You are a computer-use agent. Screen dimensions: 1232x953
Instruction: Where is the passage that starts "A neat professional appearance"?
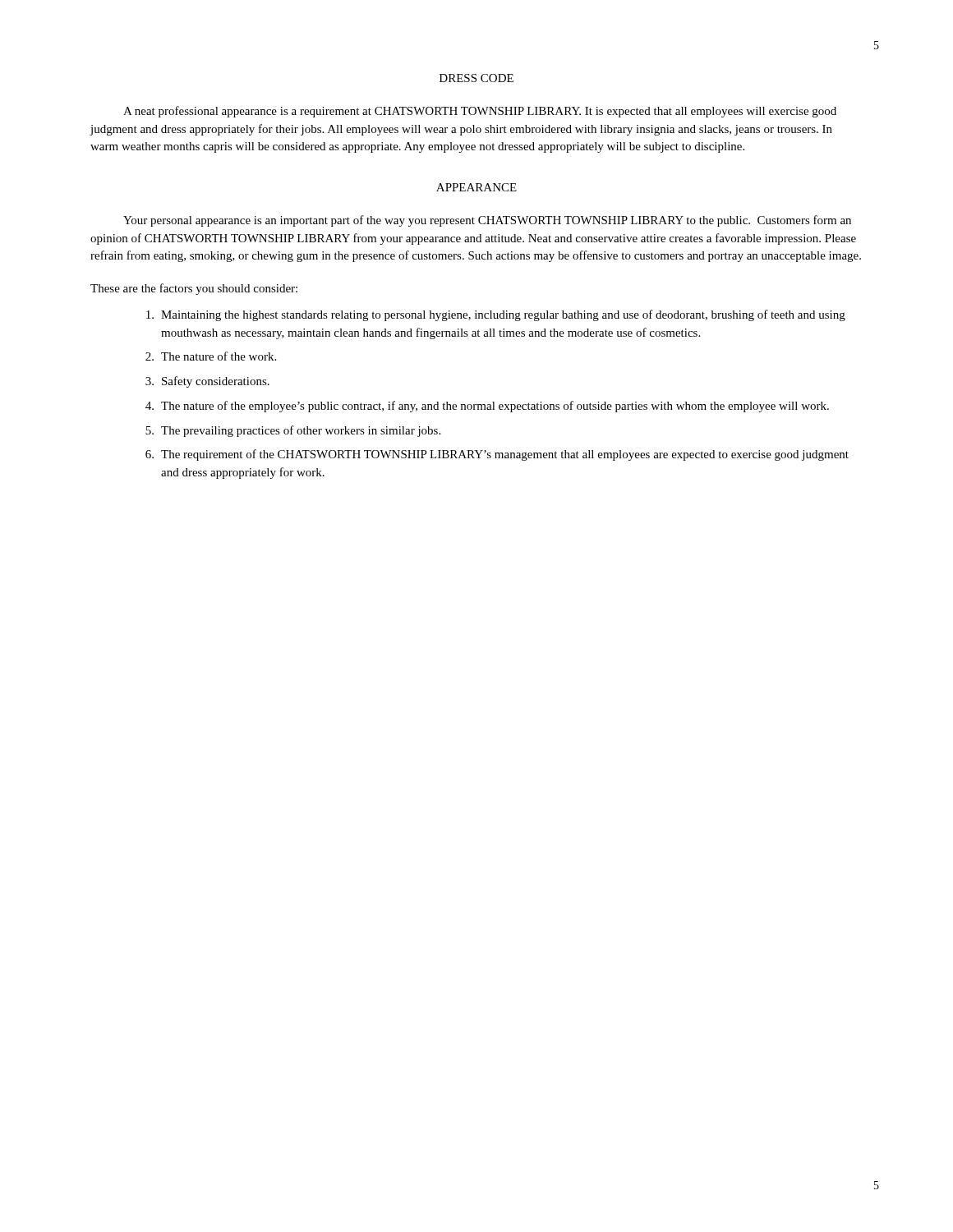pos(463,129)
